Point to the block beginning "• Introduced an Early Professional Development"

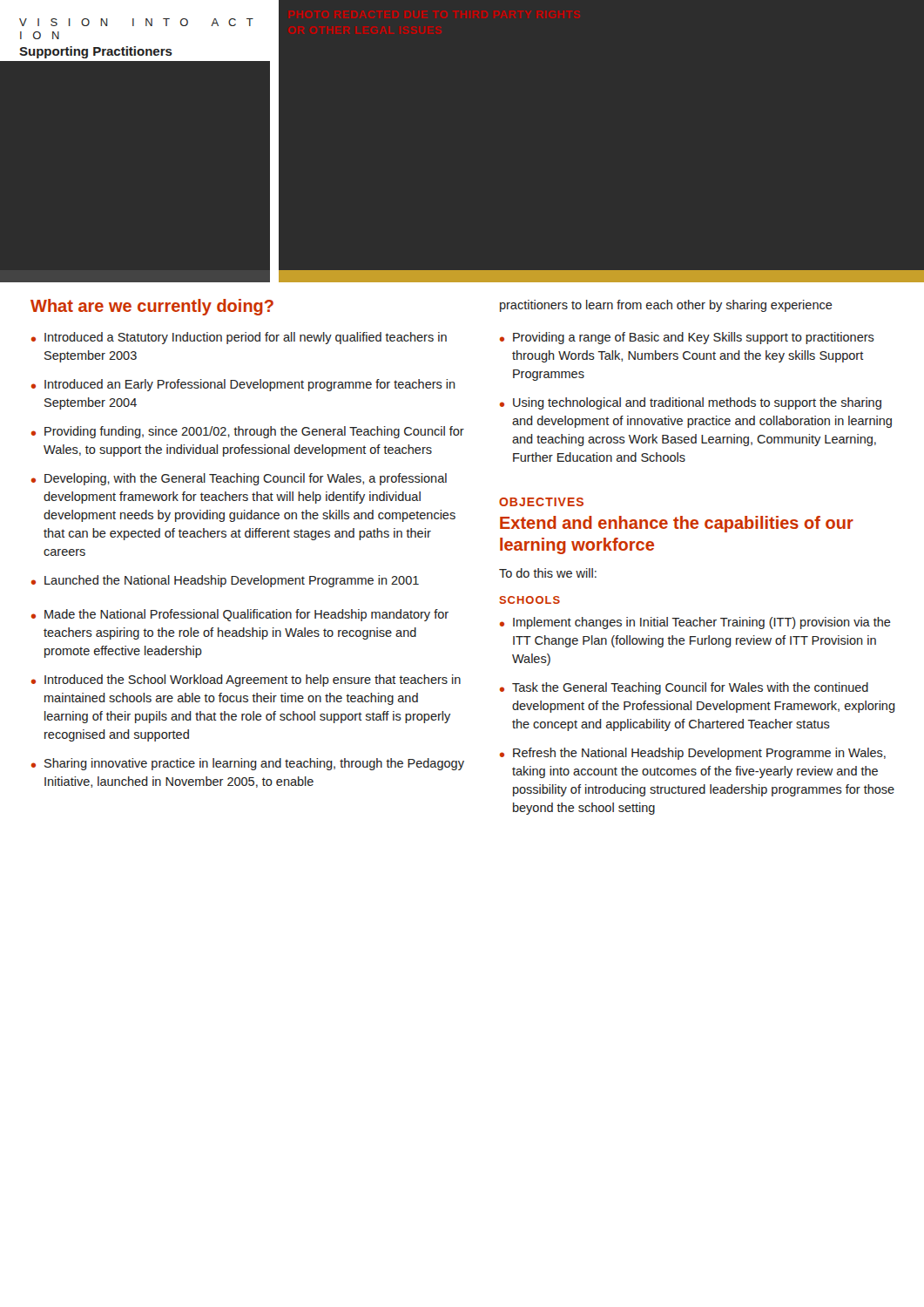[x=247, y=394]
